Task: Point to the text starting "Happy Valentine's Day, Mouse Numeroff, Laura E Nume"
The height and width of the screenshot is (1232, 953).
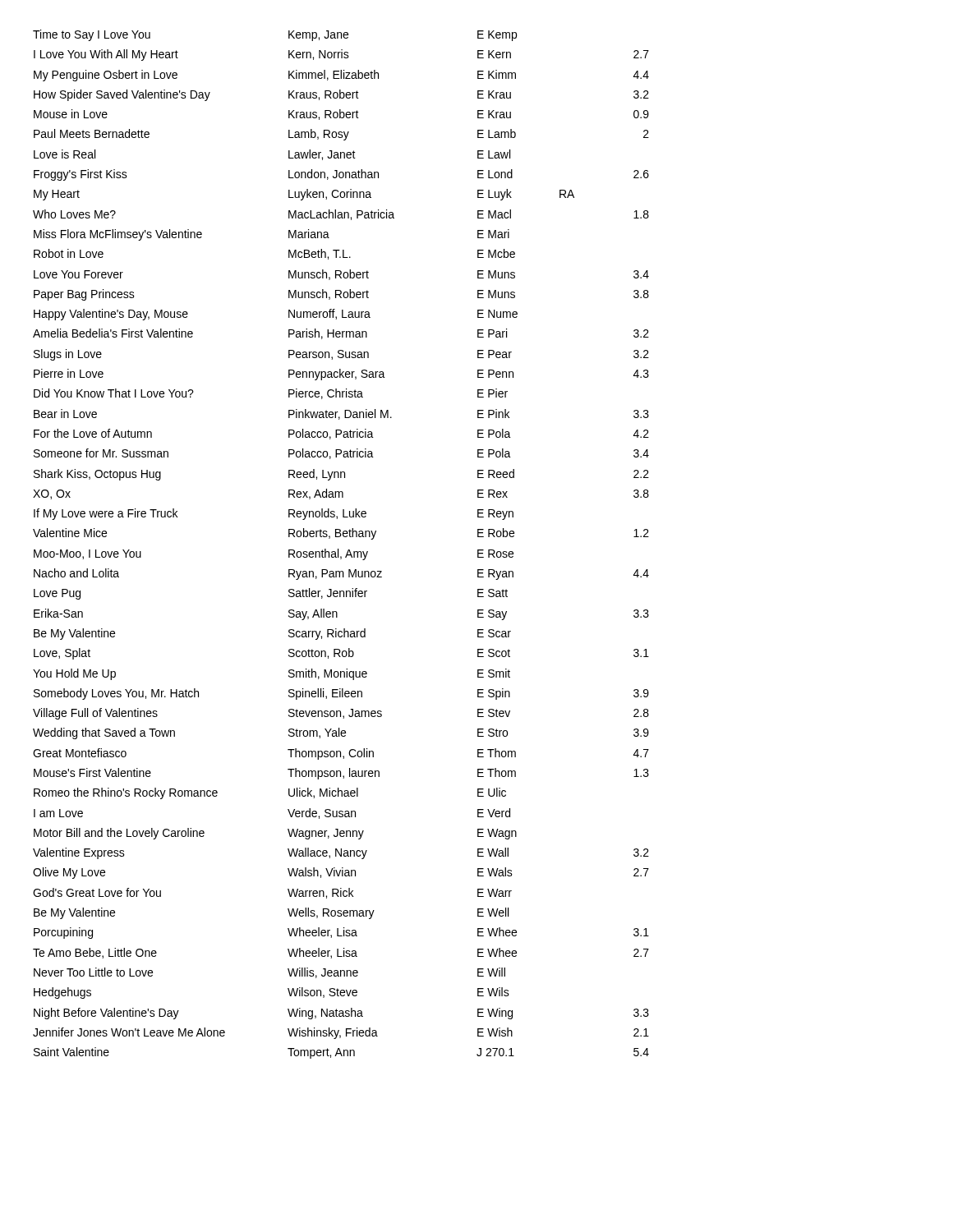Action: tap(345, 314)
